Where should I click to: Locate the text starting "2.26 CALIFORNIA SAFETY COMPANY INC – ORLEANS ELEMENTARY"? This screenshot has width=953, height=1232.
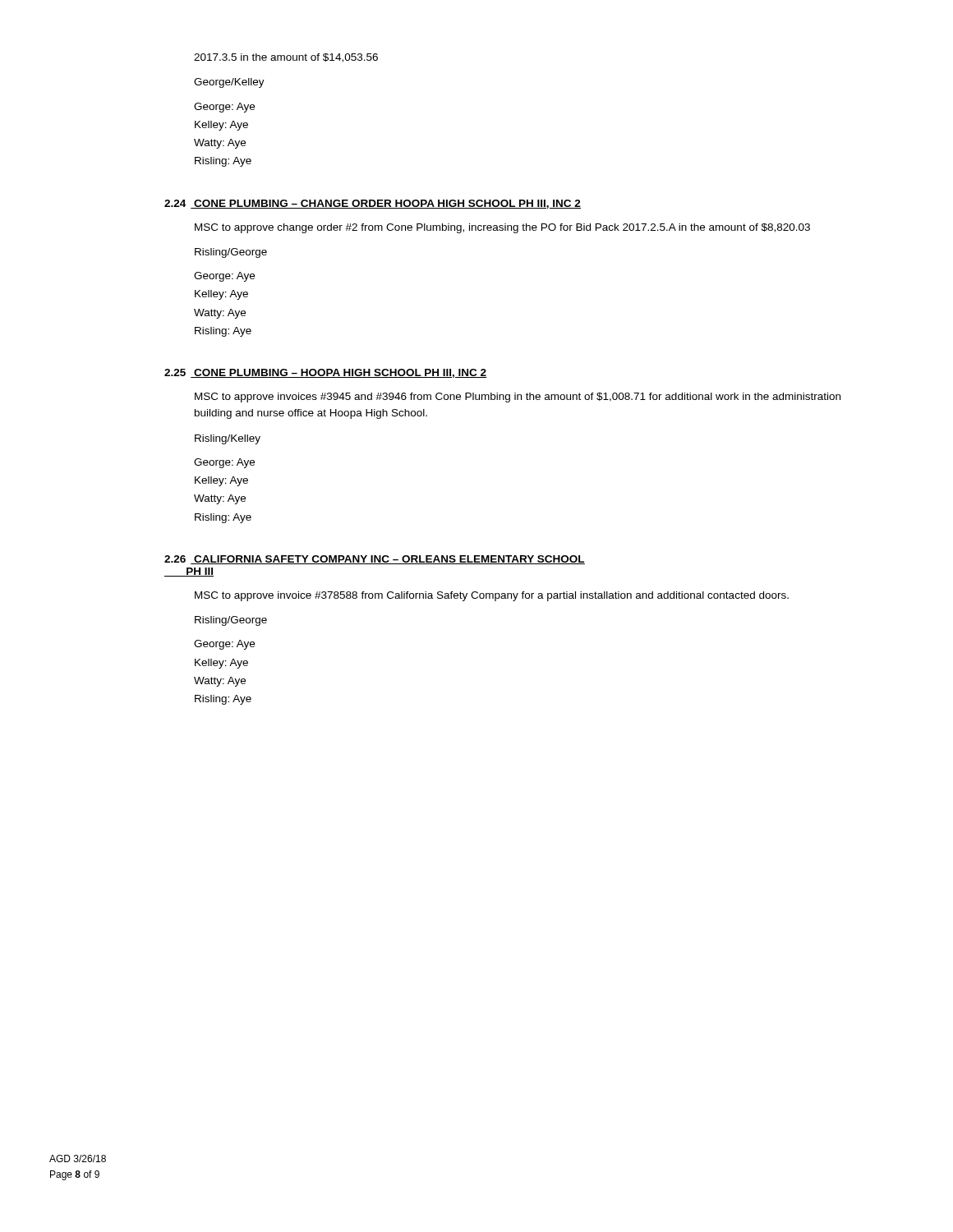coord(374,565)
